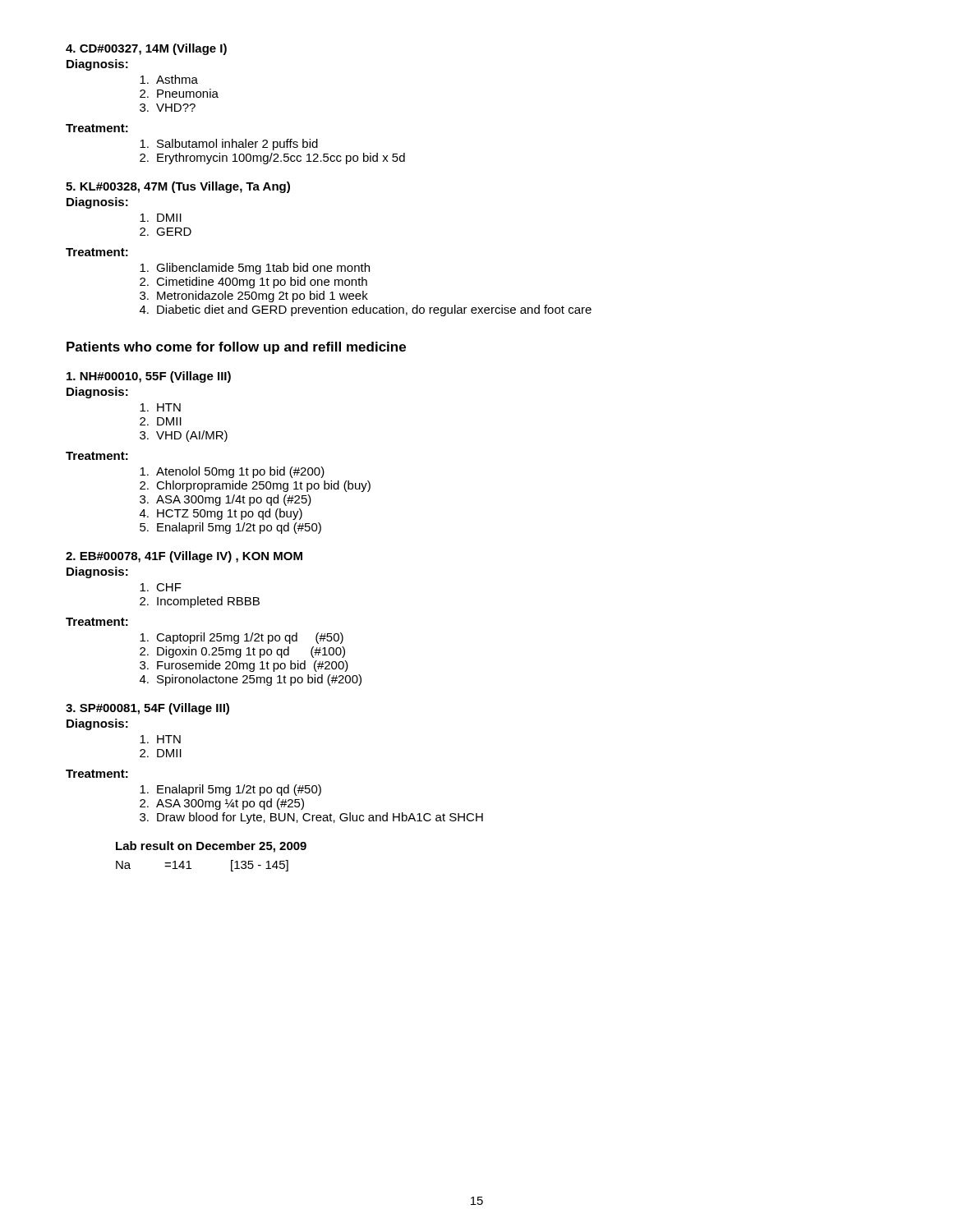This screenshot has width=953, height=1232.
Task: Click where it says "5.Enalapril 5mg 1/2t po qd (#50)"
Action: [227, 527]
